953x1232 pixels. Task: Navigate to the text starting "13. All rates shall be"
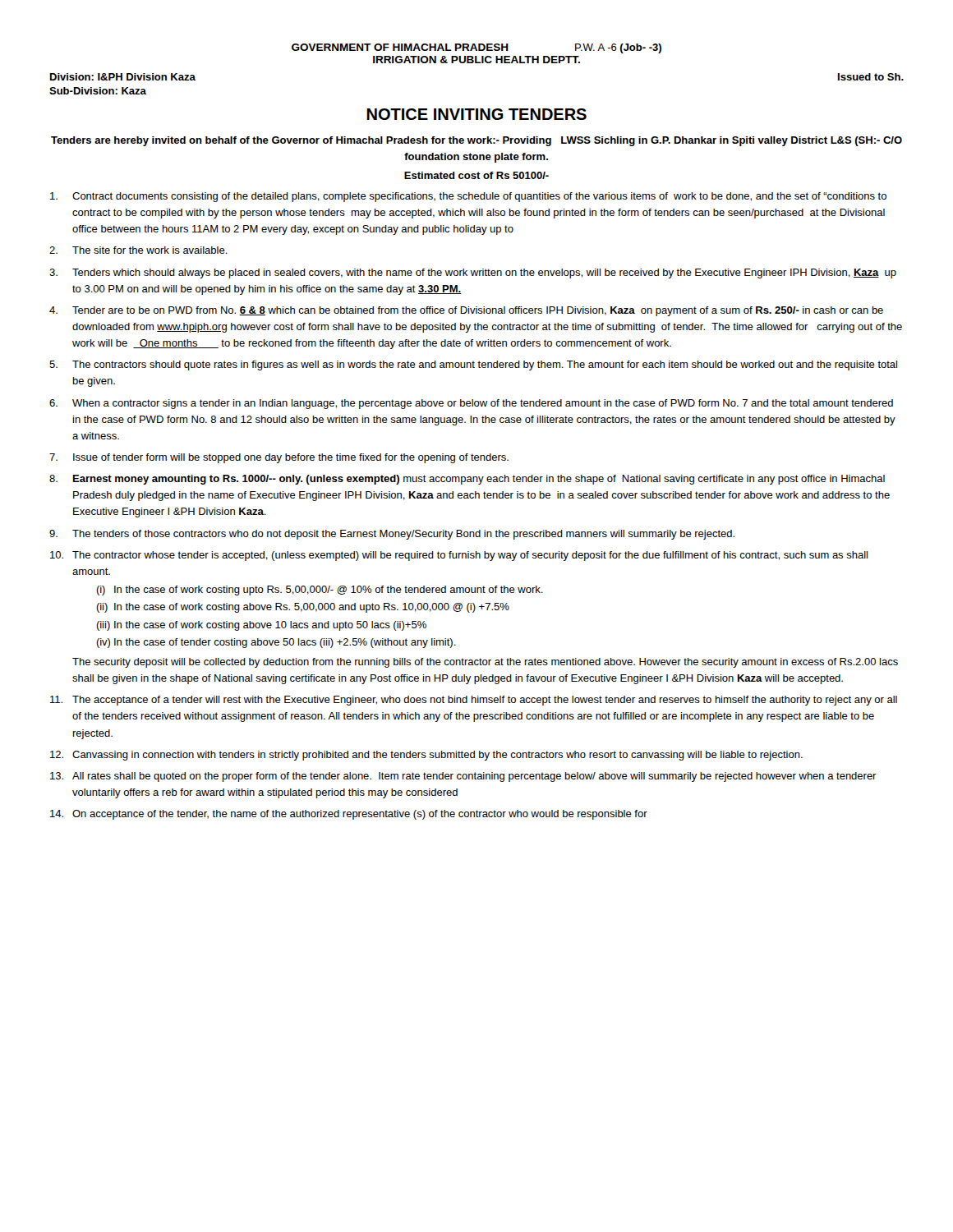click(476, 784)
